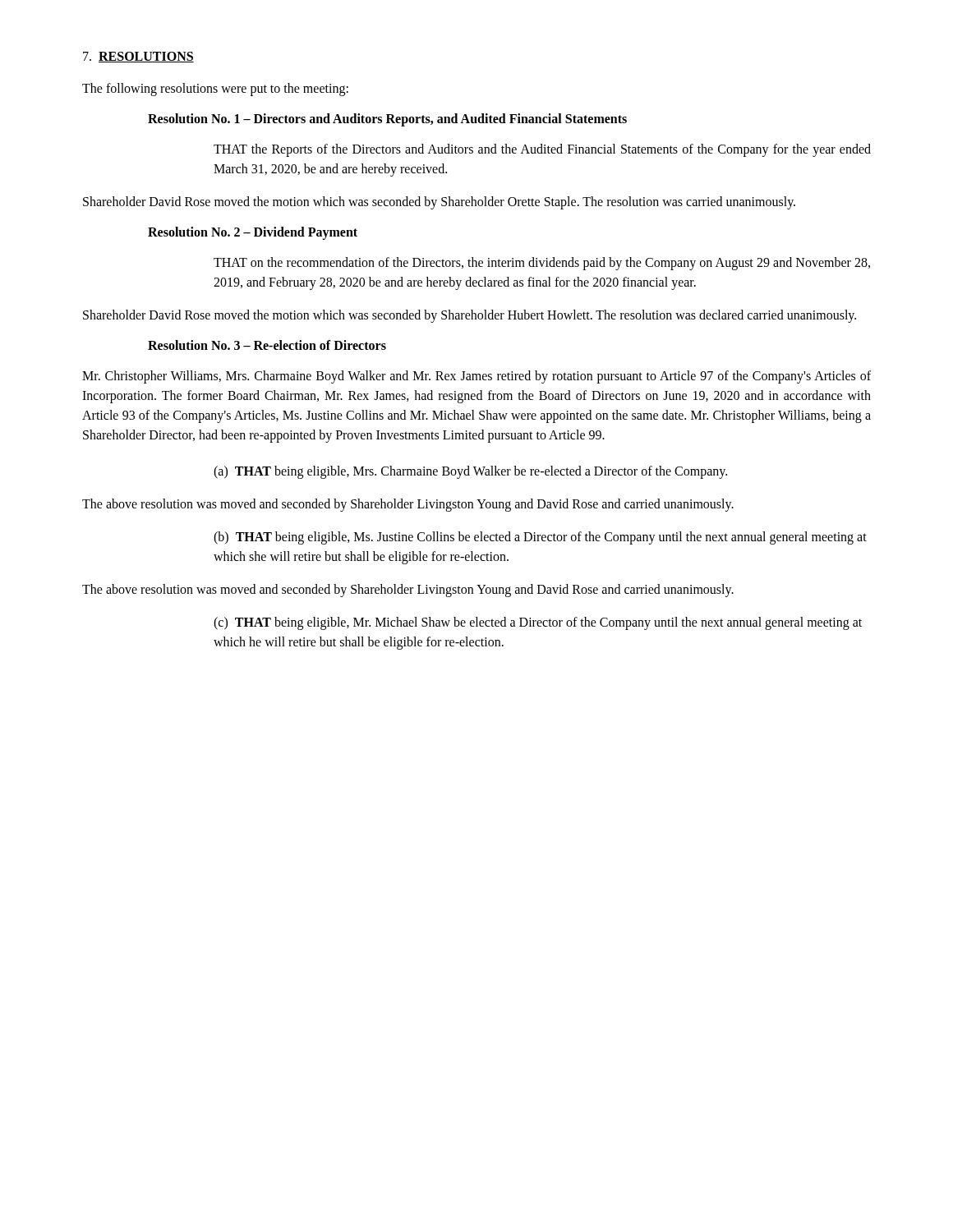This screenshot has height=1232, width=953.
Task: Point to the block beginning "Mr. Christopher Williams, Mrs. Charmaine Boyd Walker"
Action: (476, 405)
